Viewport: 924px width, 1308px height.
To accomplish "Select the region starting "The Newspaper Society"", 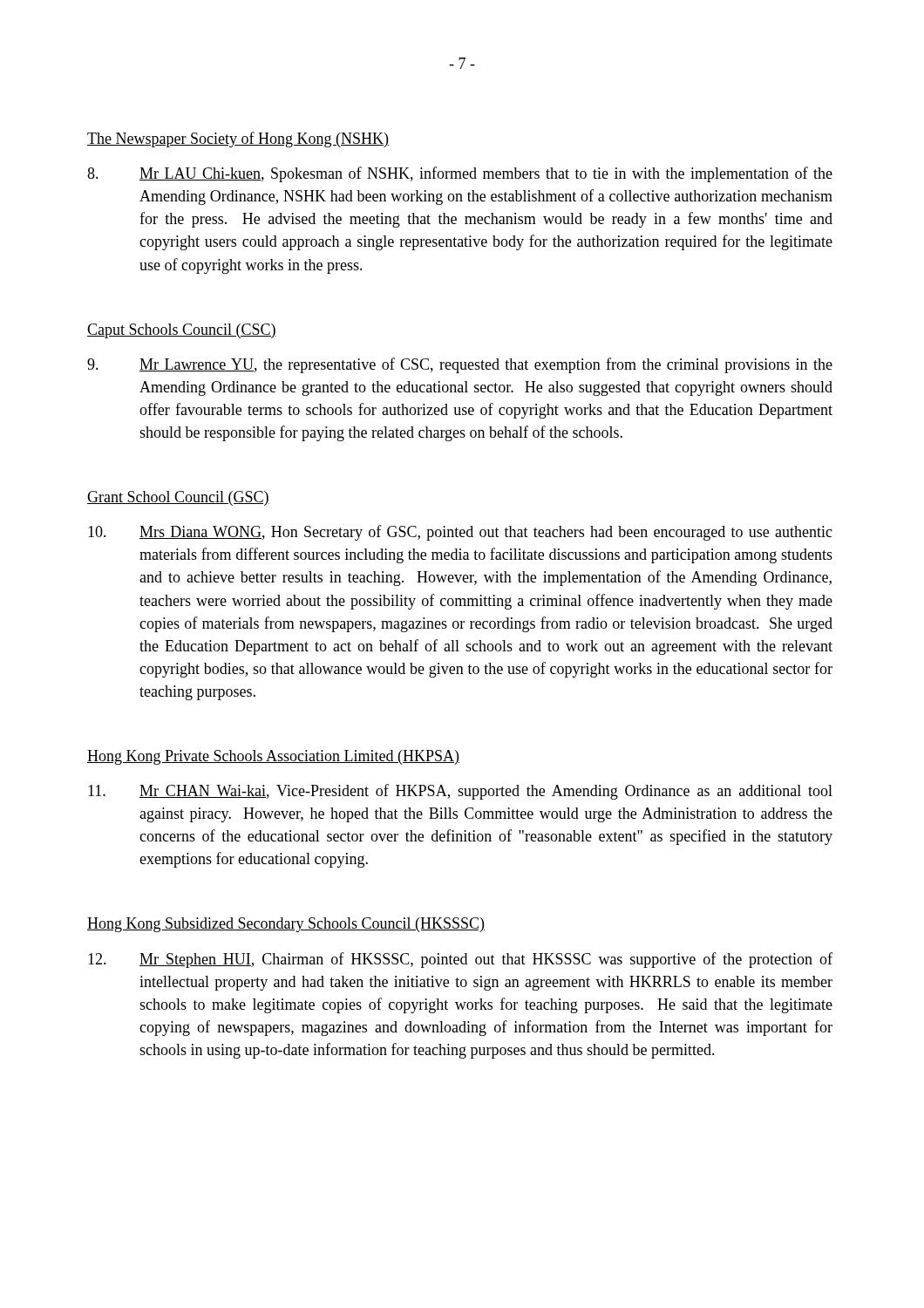I will pyautogui.click(x=238, y=139).
